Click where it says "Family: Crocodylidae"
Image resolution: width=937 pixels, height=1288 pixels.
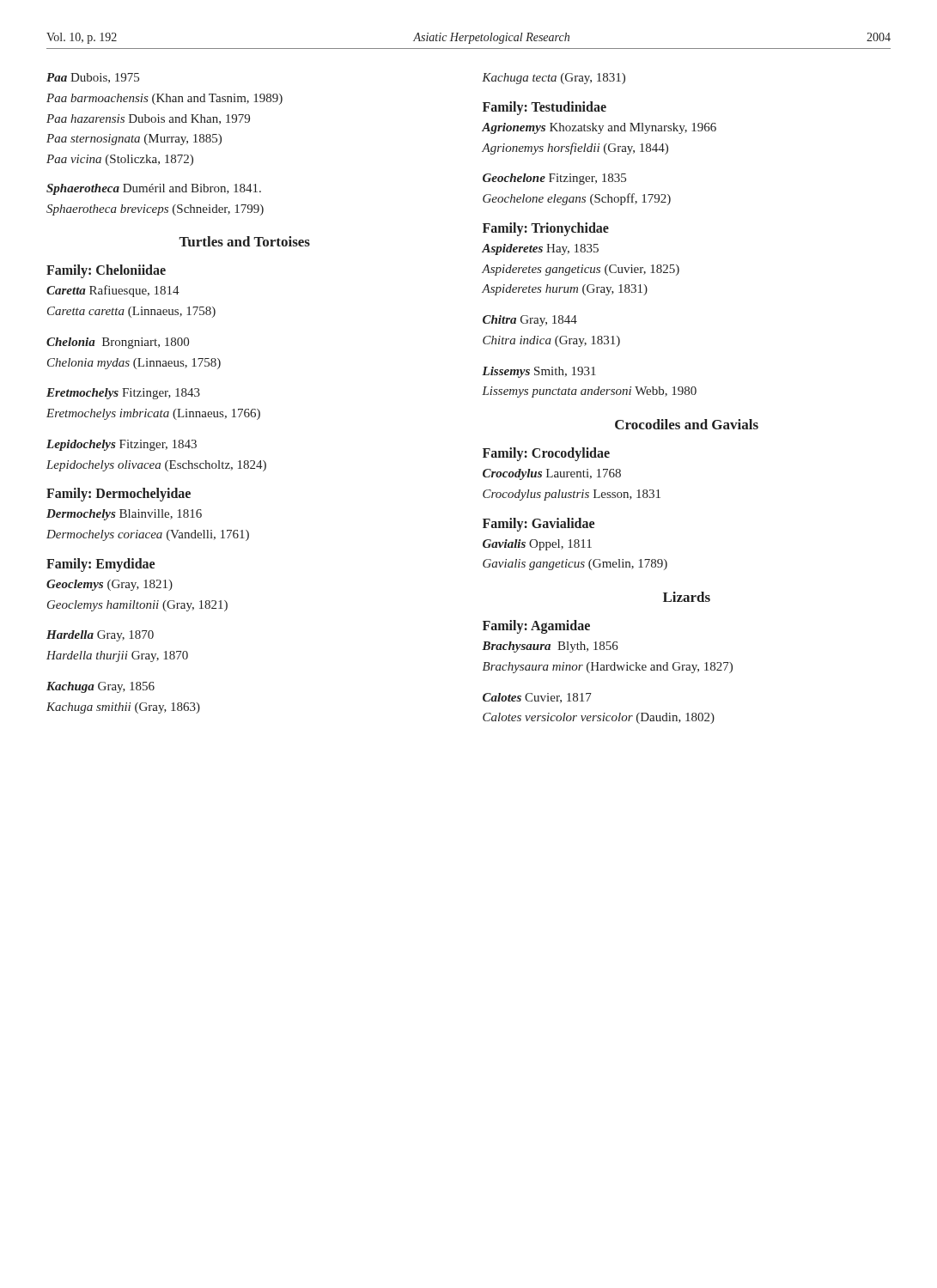pos(546,453)
